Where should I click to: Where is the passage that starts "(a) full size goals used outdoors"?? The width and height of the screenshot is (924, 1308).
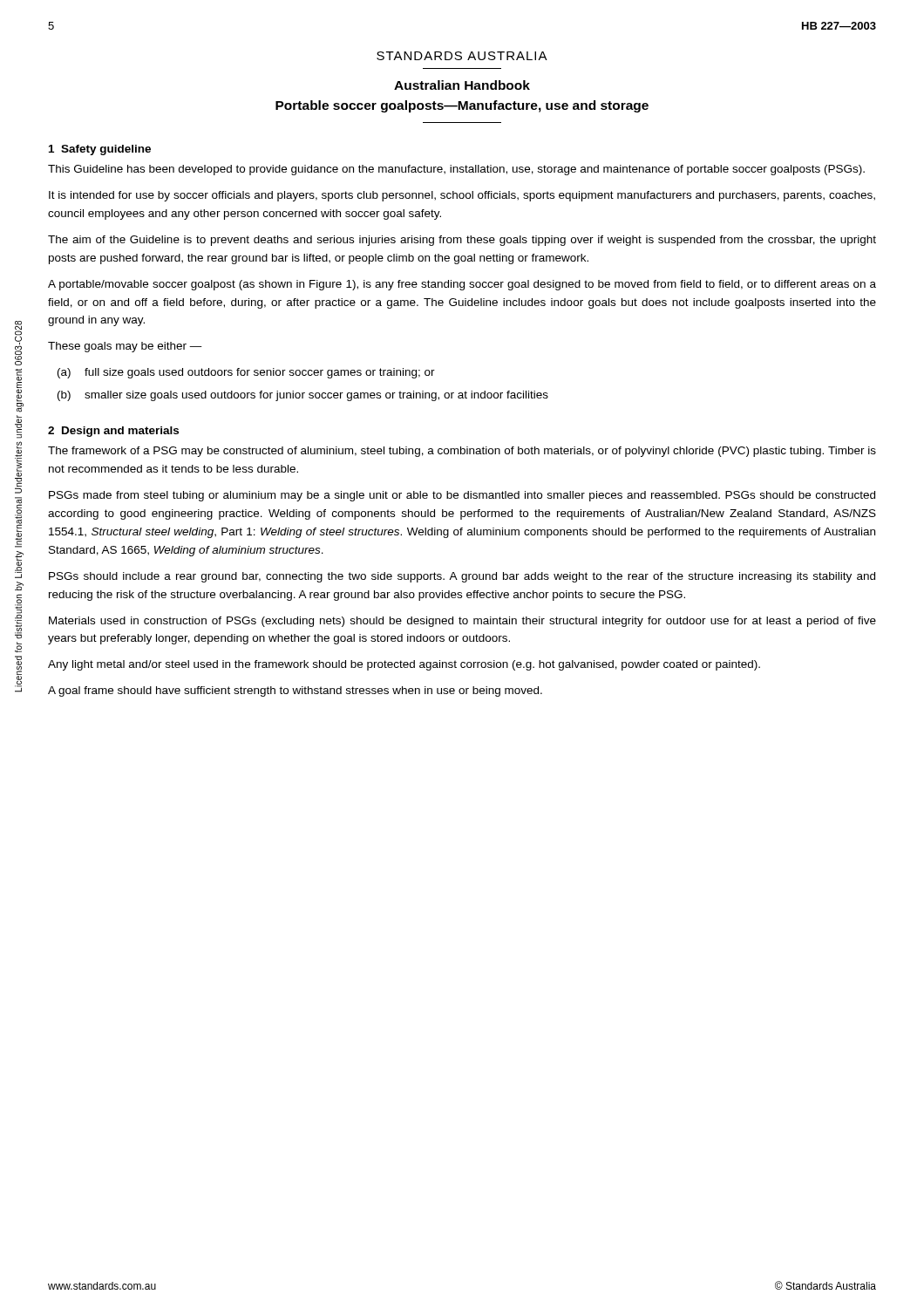coord(246,373)
